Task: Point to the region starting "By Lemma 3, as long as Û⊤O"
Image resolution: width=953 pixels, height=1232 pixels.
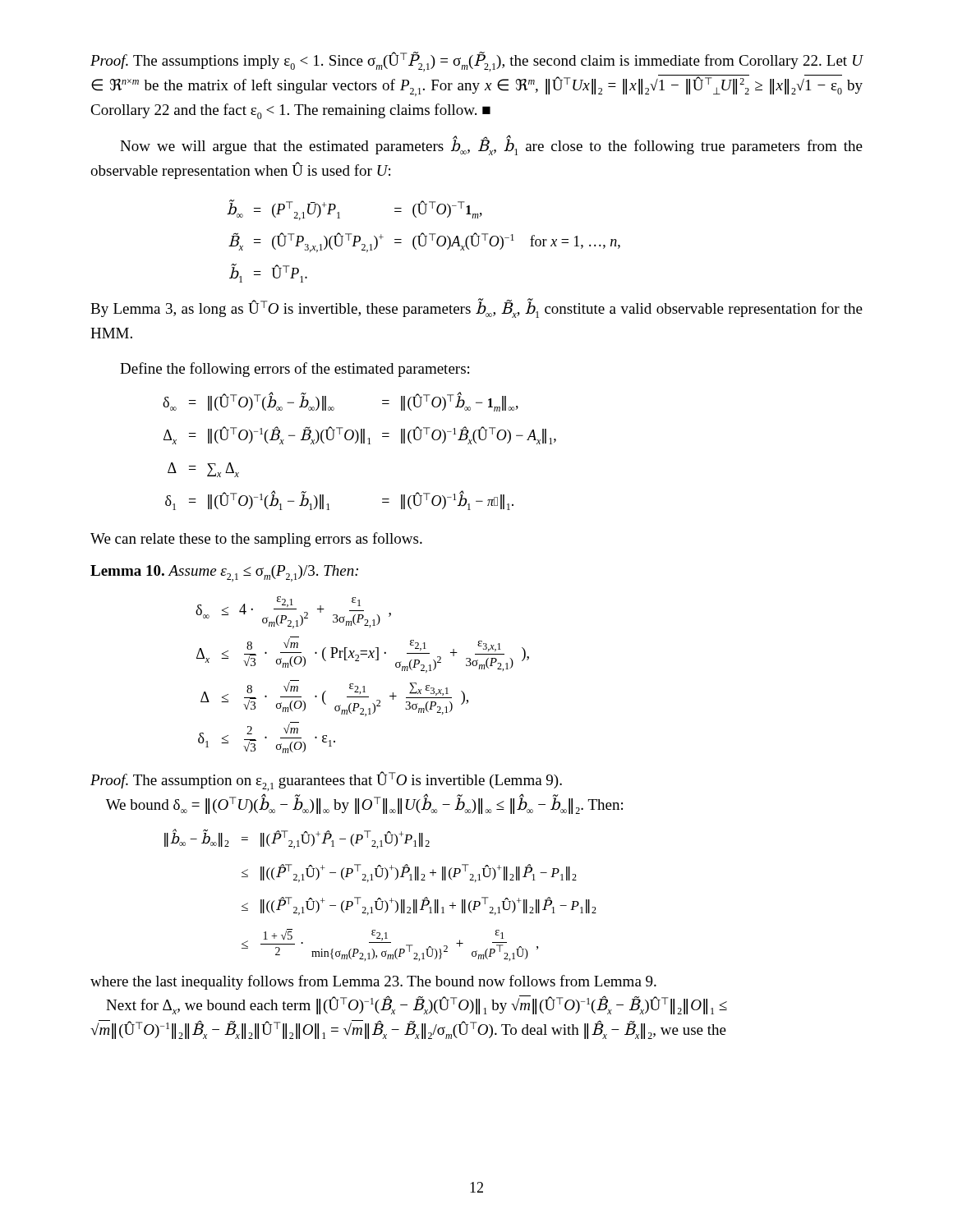Action: [x=476, y=321]
